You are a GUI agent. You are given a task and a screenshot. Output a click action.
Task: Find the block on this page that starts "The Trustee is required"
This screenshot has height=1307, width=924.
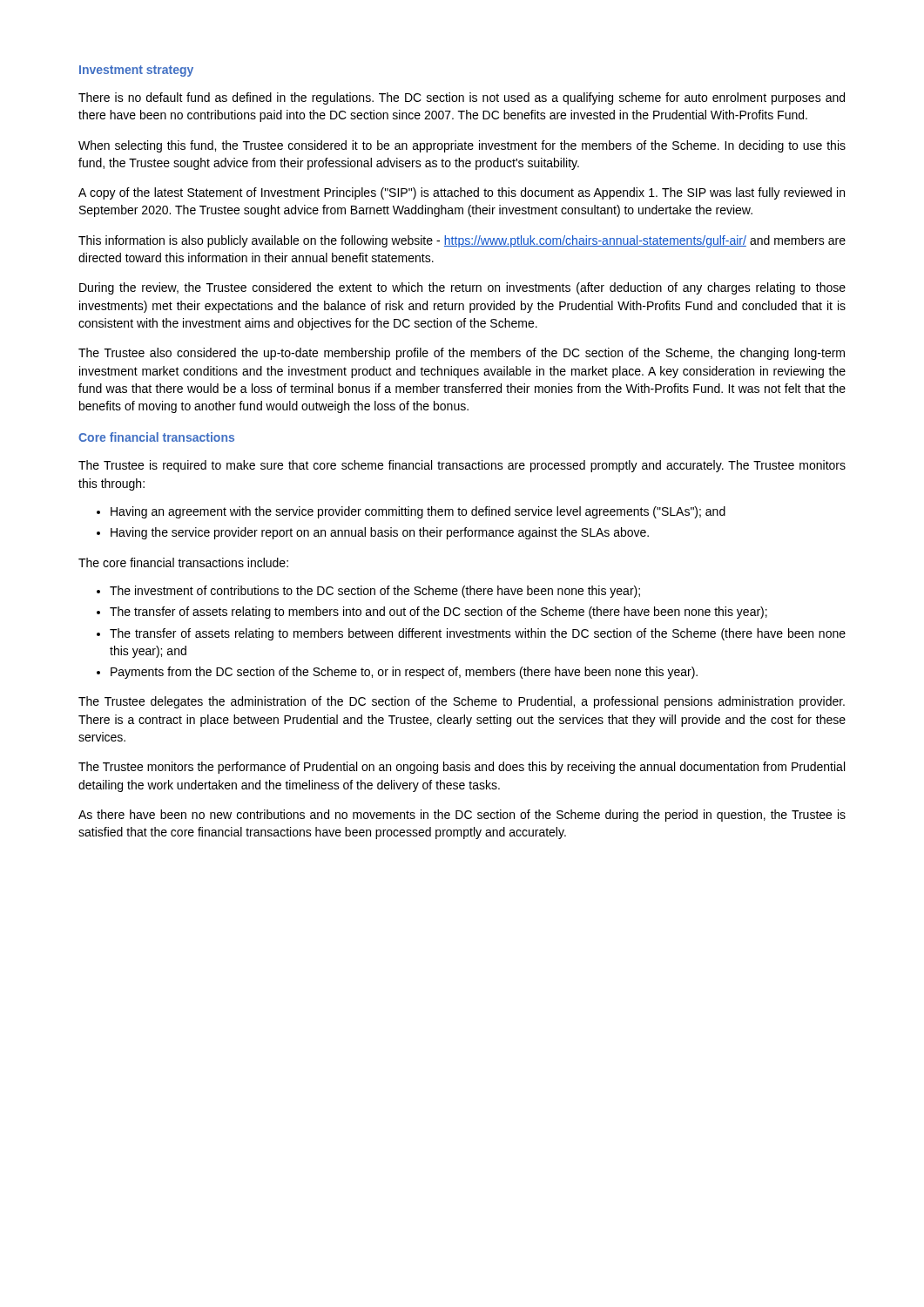462,475
